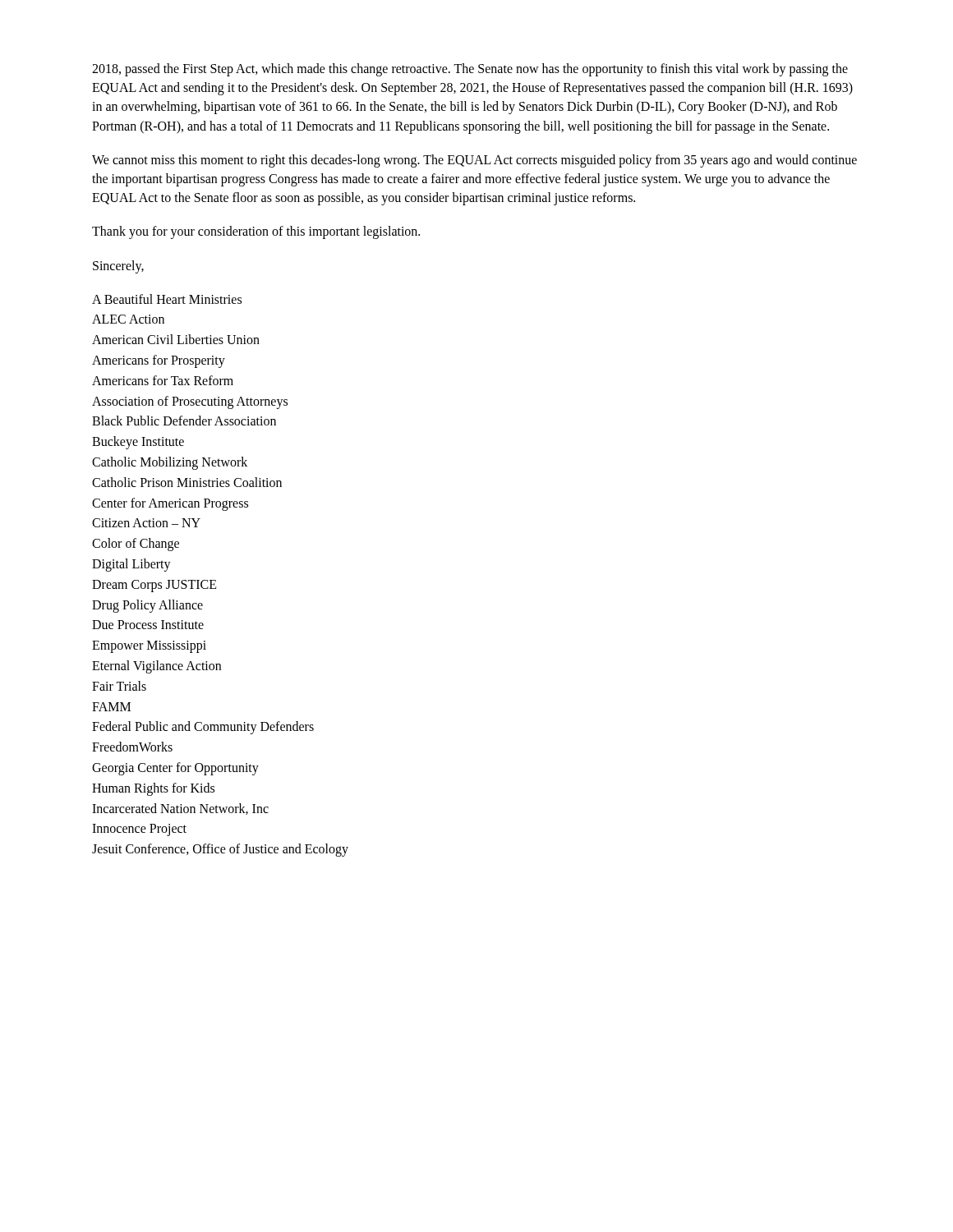The height and width of the screenshot is (1232, 953).
Task: Point to "Dream Corps JUSTICE"
Action: pos(154,584)
